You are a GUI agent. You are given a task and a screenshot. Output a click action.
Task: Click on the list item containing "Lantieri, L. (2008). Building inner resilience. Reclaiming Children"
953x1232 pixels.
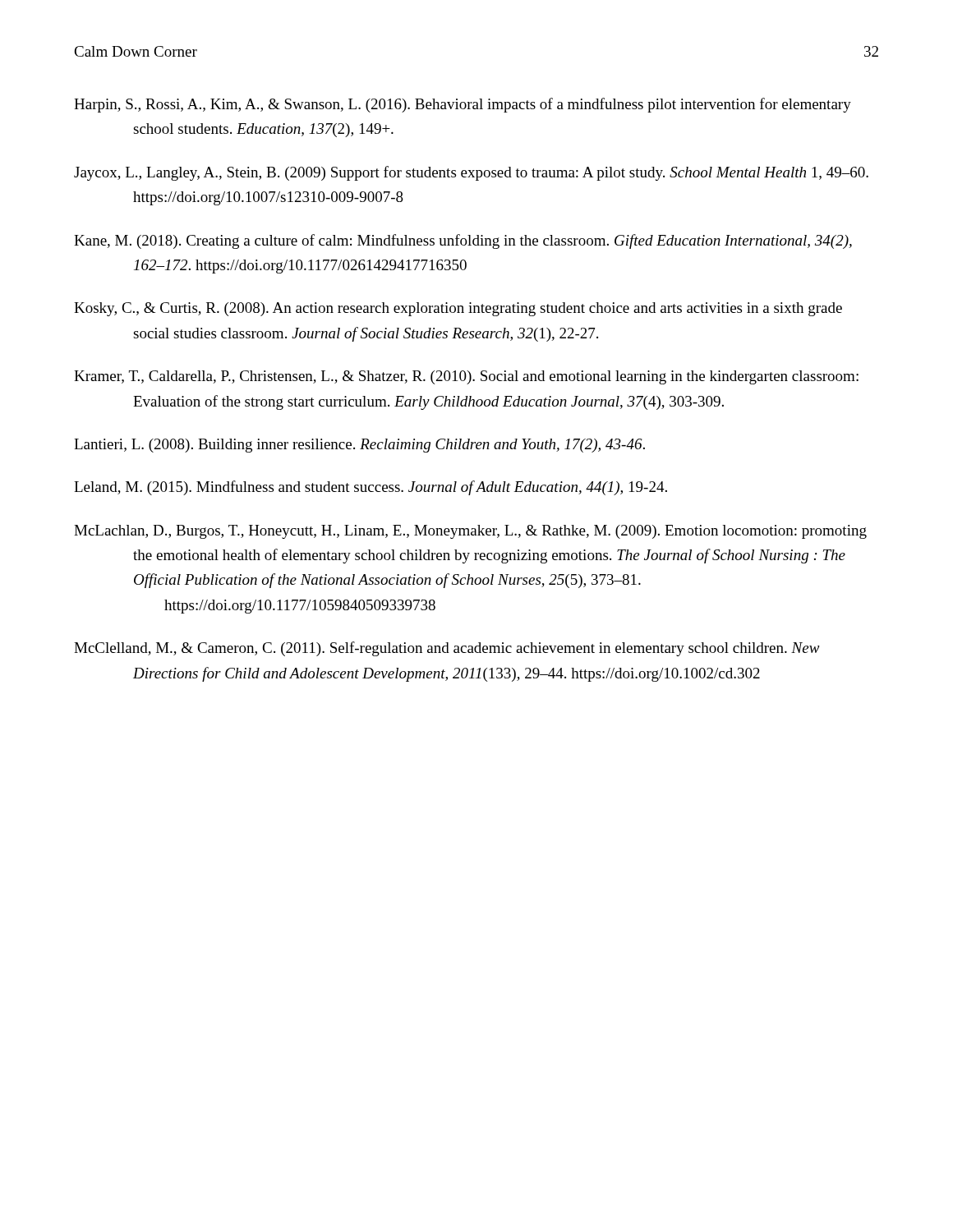[360, 444]
